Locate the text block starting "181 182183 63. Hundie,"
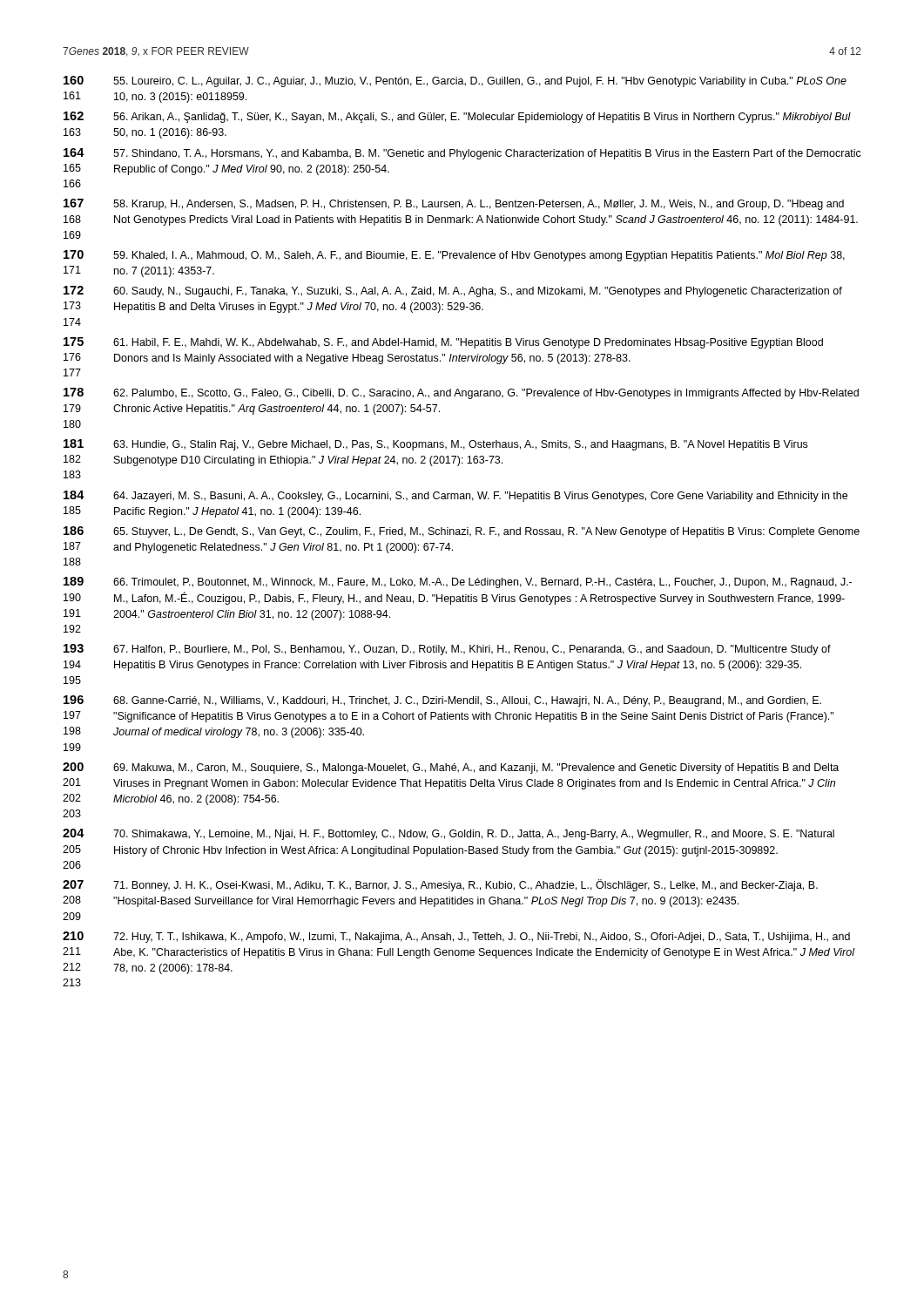Screen dimensions: 1307x924 click(x=462, y=460)
